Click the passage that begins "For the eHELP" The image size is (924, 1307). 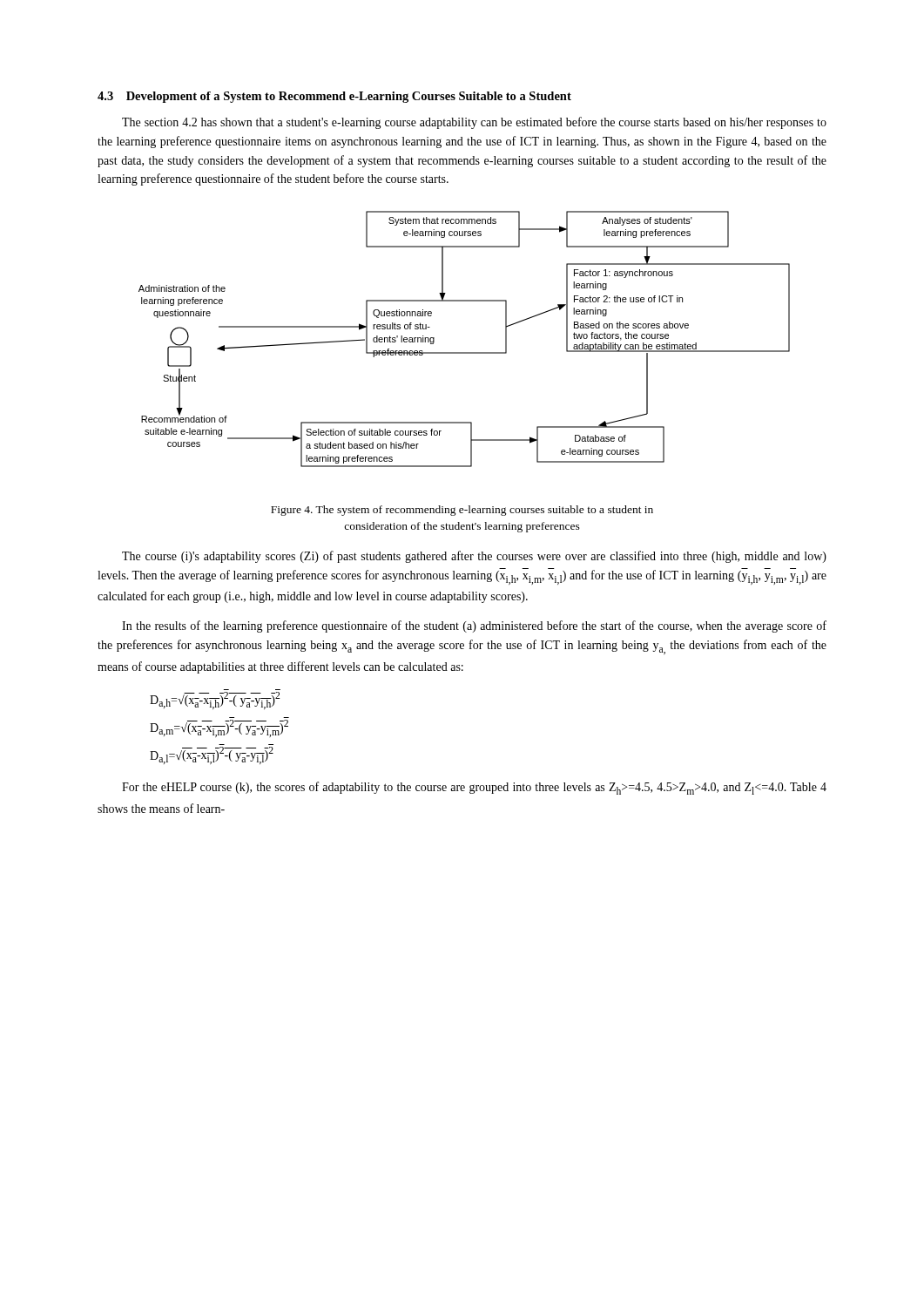[462, 798]
